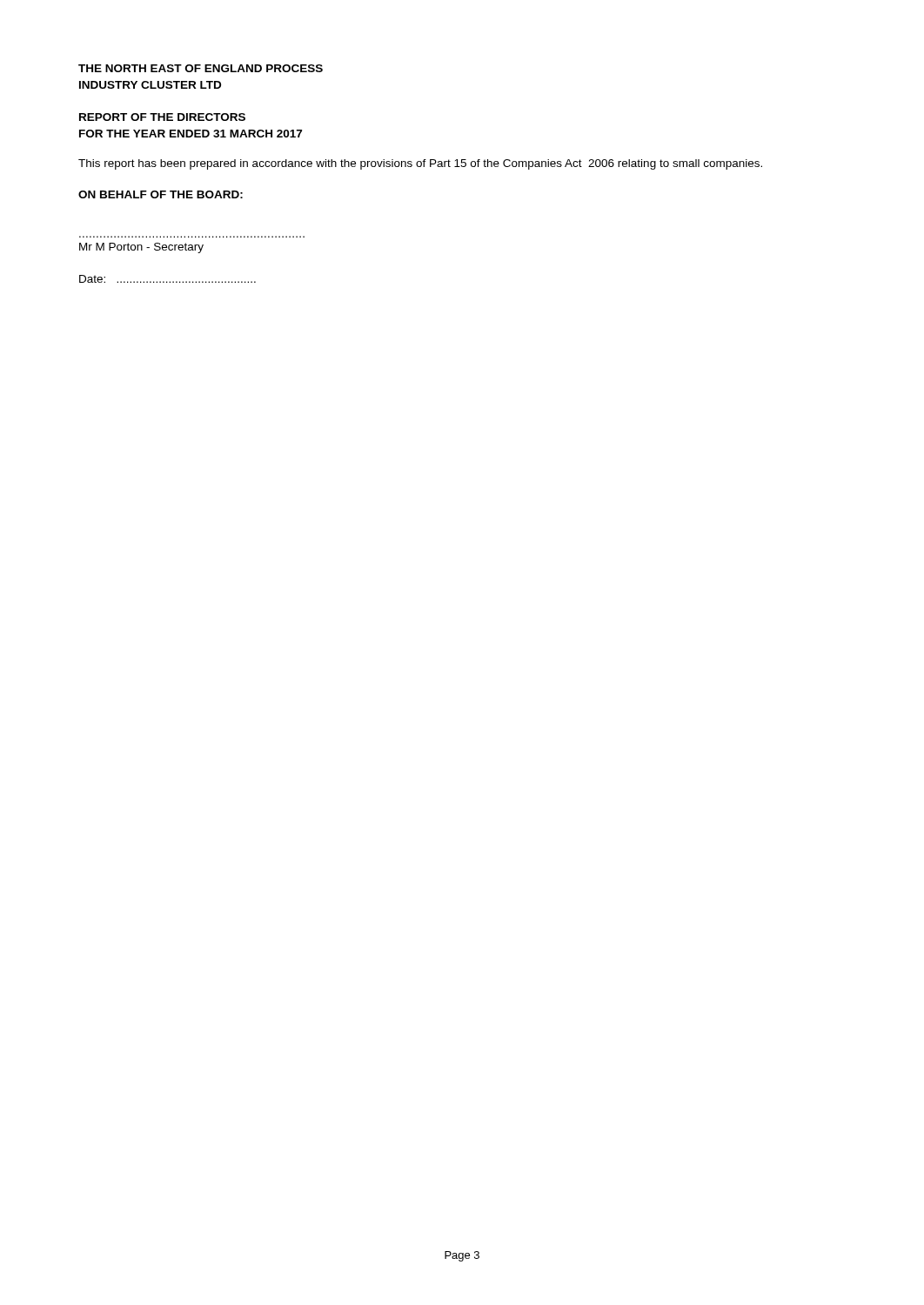924x1305 pixels.
Task: Find the text block that reads "This report has been"
Action: coord(421,163)
